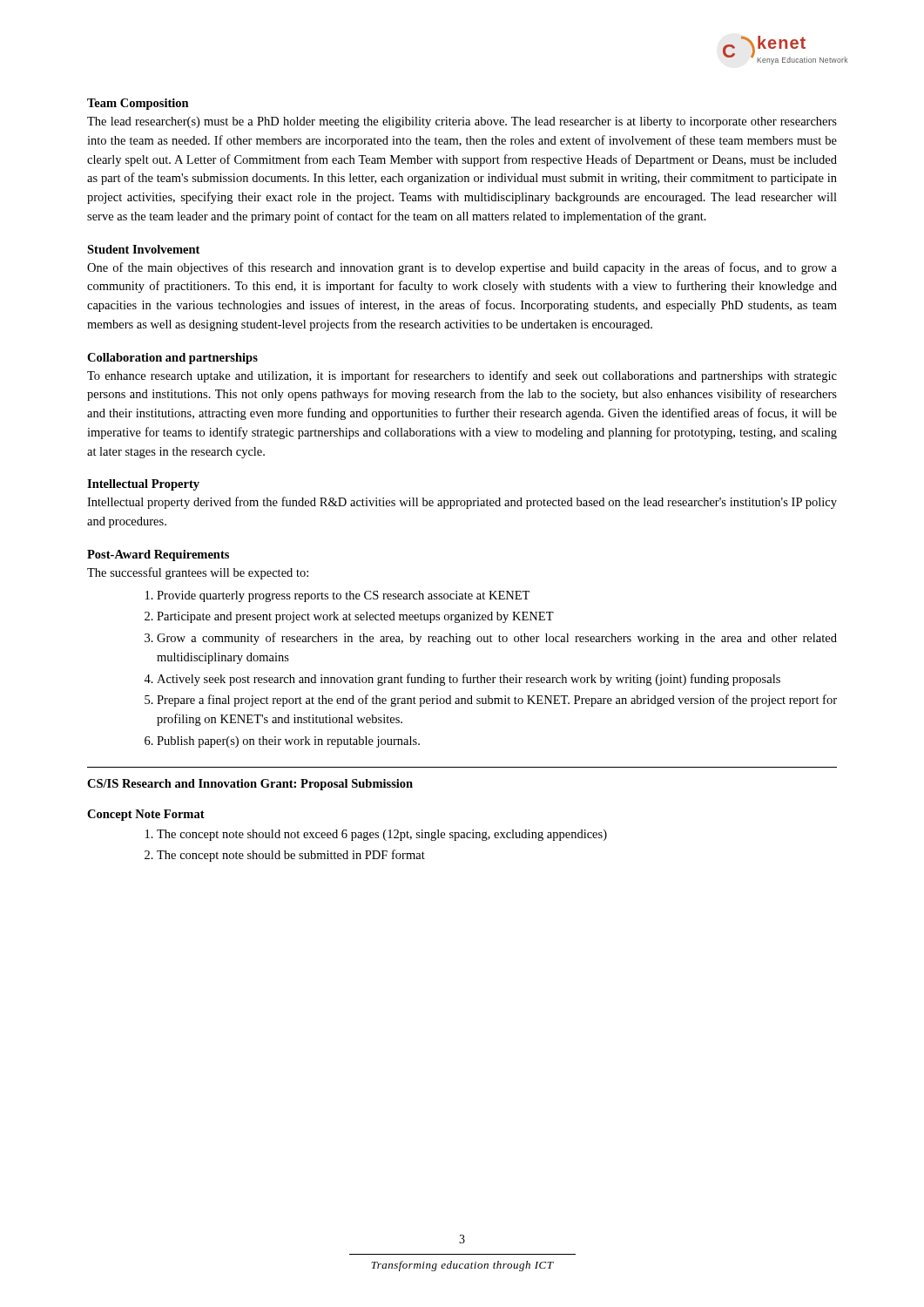
Task: Locate the element starting "CS/IS Research and Innovation Grant: Proposal"
Action: (250, 783)
